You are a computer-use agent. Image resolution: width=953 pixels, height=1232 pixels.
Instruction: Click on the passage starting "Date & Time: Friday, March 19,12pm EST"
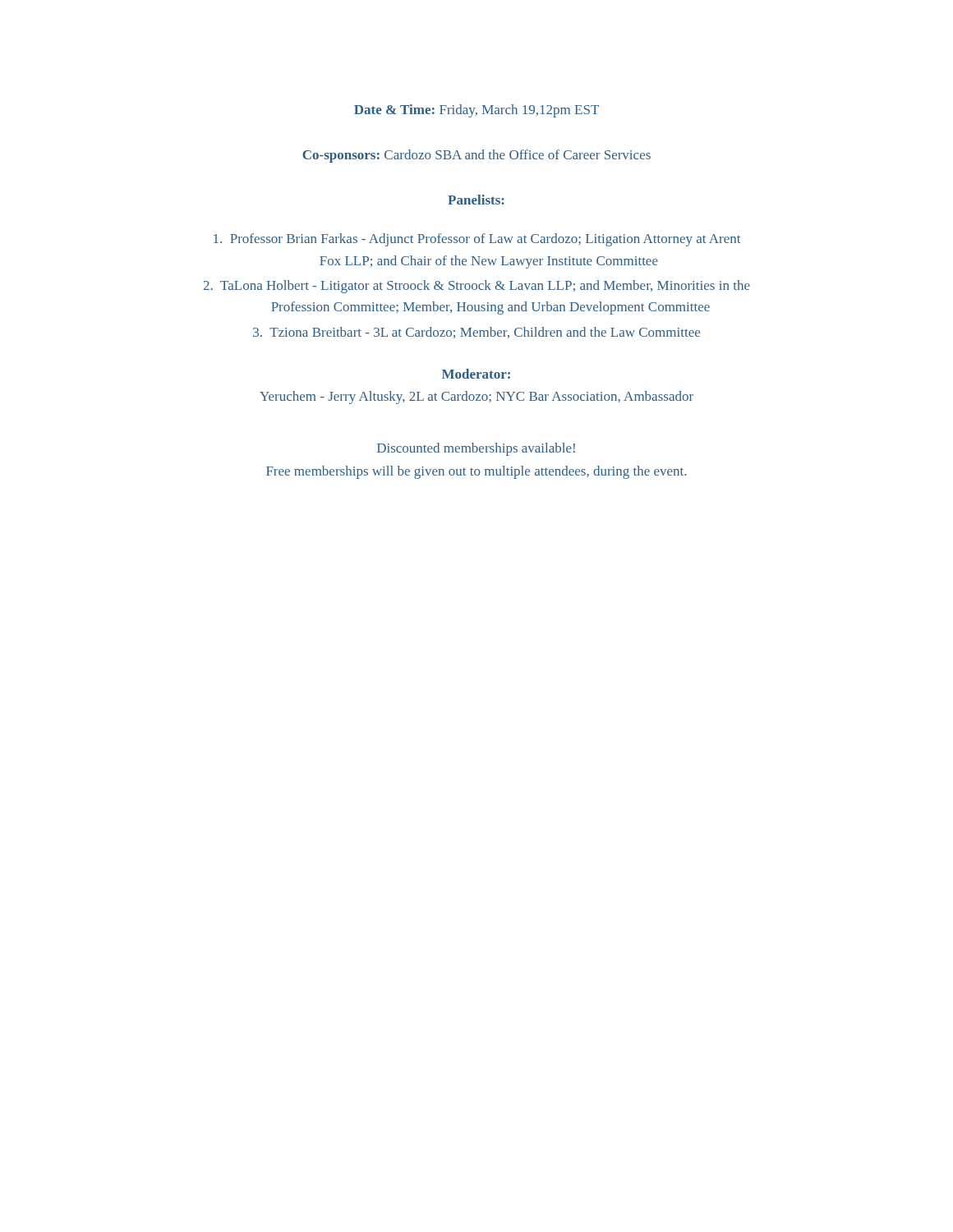coord(476,110)
